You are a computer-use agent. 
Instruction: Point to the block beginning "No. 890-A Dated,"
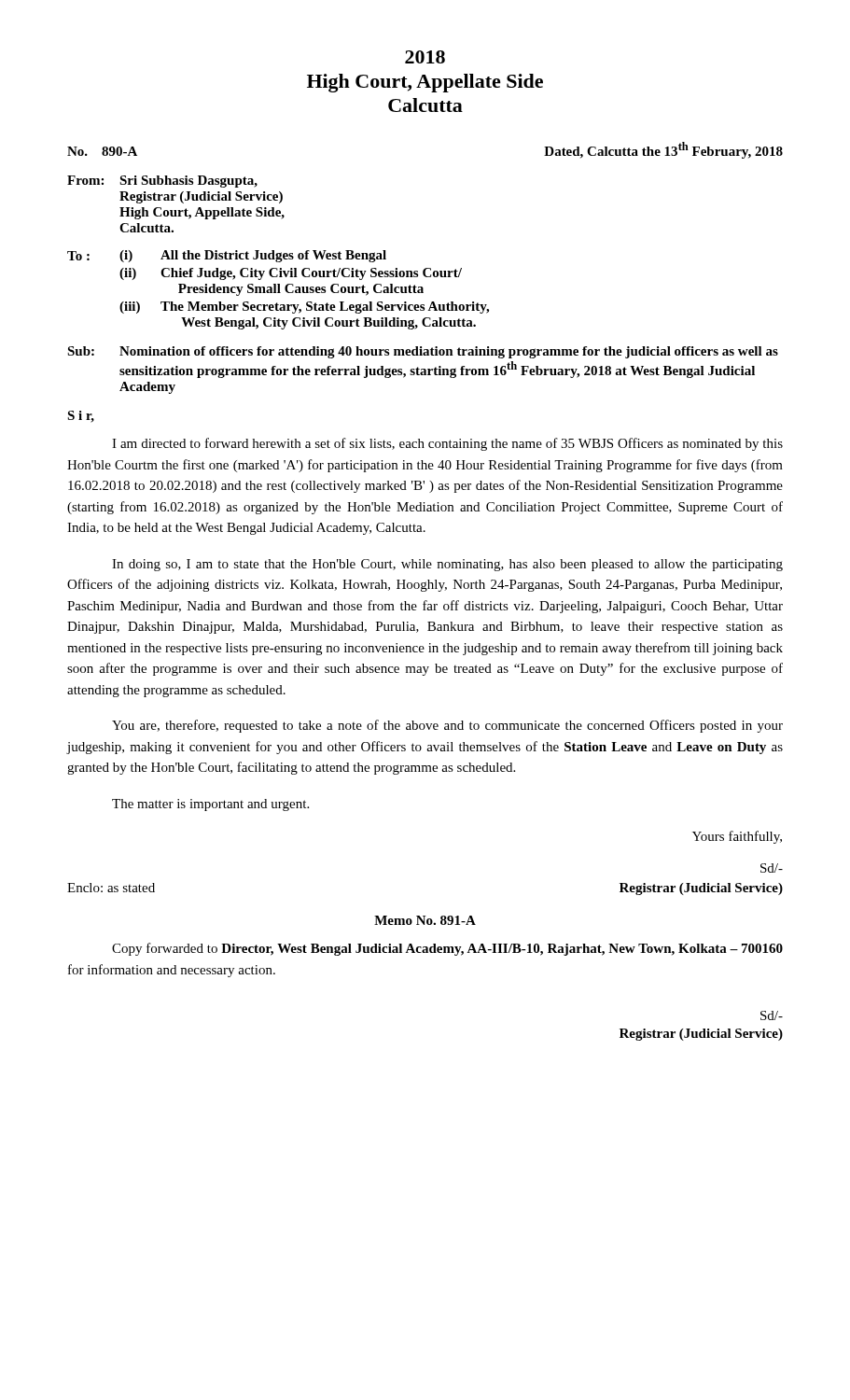pos(105,151)
